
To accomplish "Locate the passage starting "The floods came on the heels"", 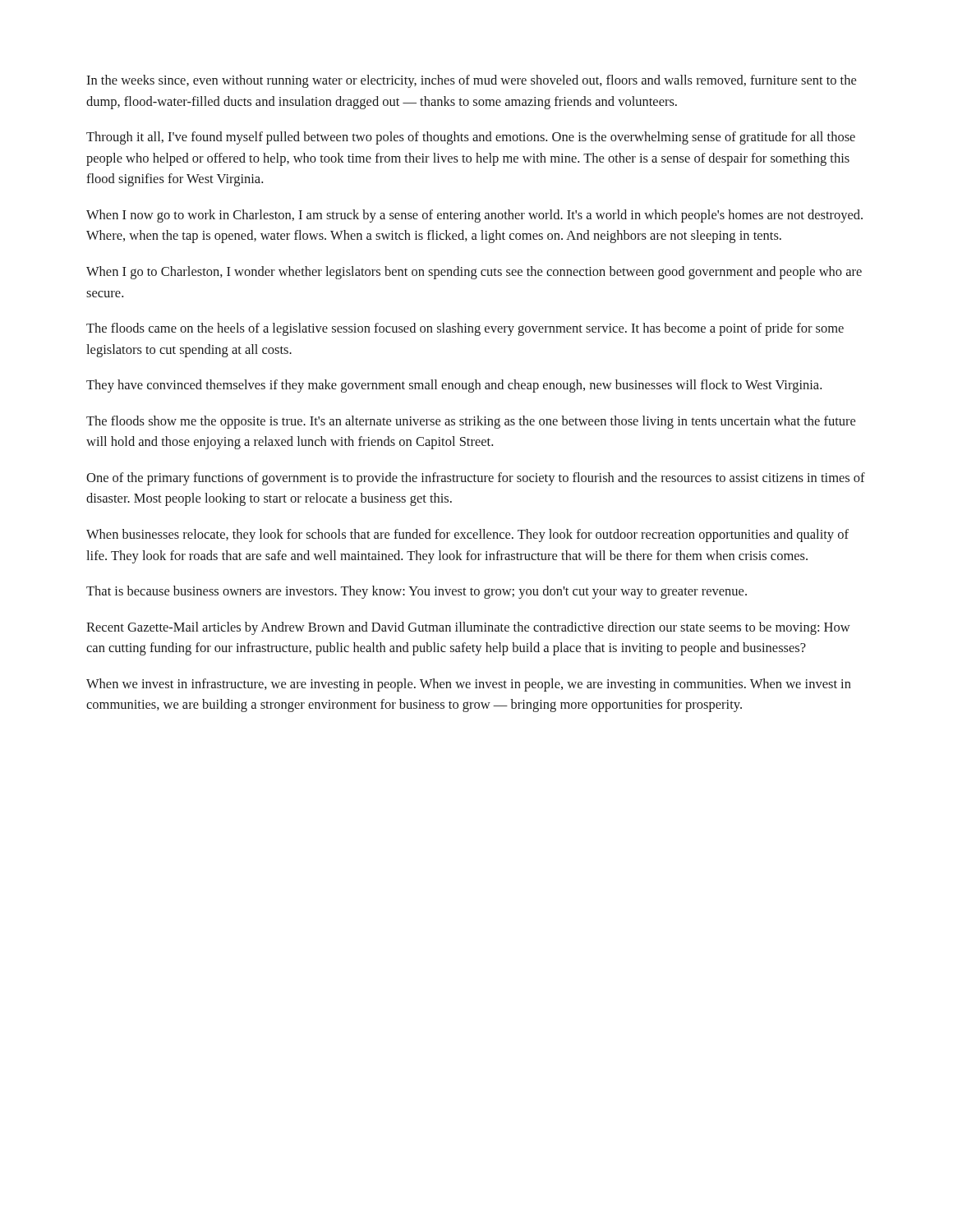I will point(465,339).
